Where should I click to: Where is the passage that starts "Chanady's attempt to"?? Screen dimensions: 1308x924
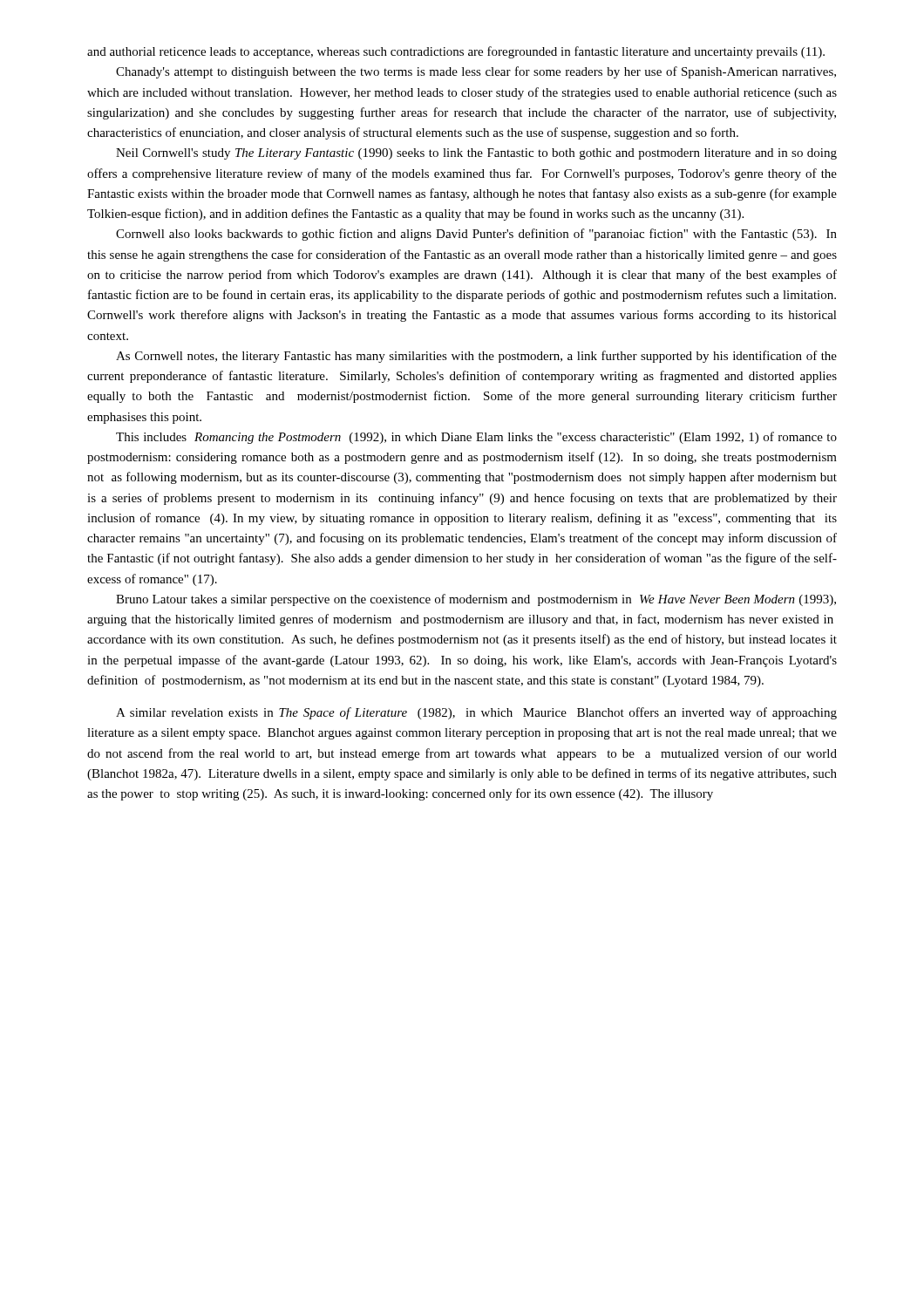click(462, 103)
